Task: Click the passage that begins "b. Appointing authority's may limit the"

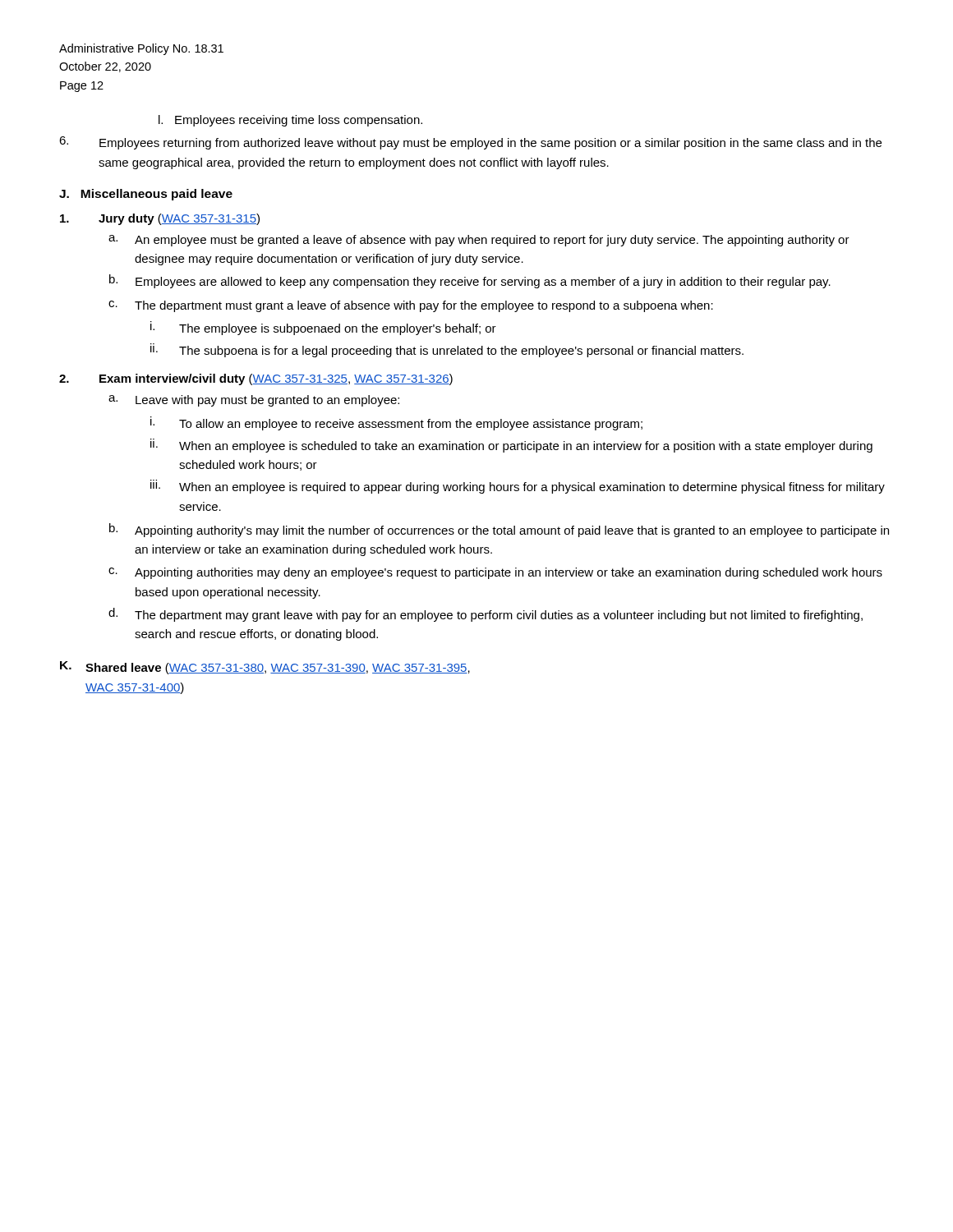Action: (x=501, y=540)
